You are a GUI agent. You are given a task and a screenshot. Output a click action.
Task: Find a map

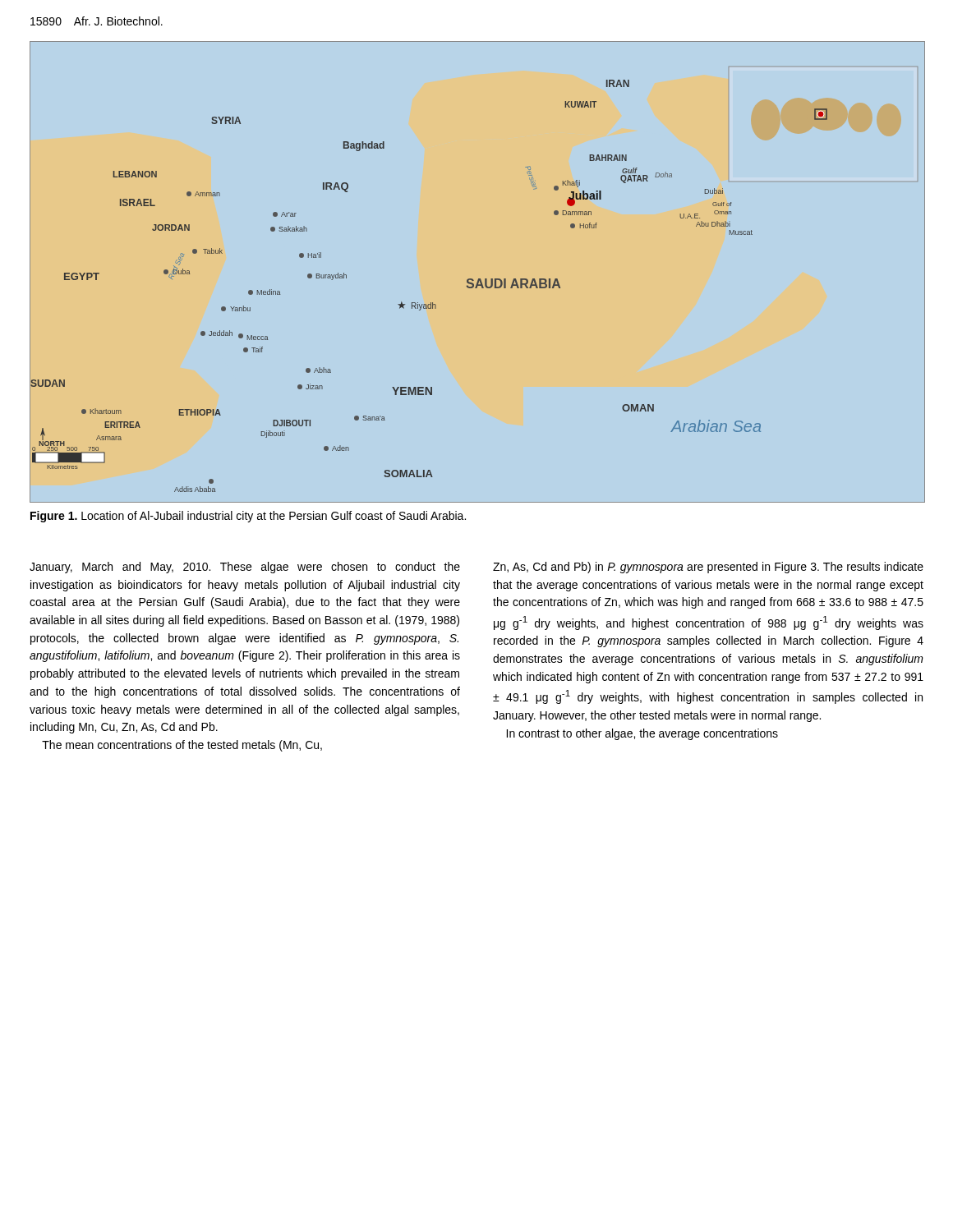(477, 272)
